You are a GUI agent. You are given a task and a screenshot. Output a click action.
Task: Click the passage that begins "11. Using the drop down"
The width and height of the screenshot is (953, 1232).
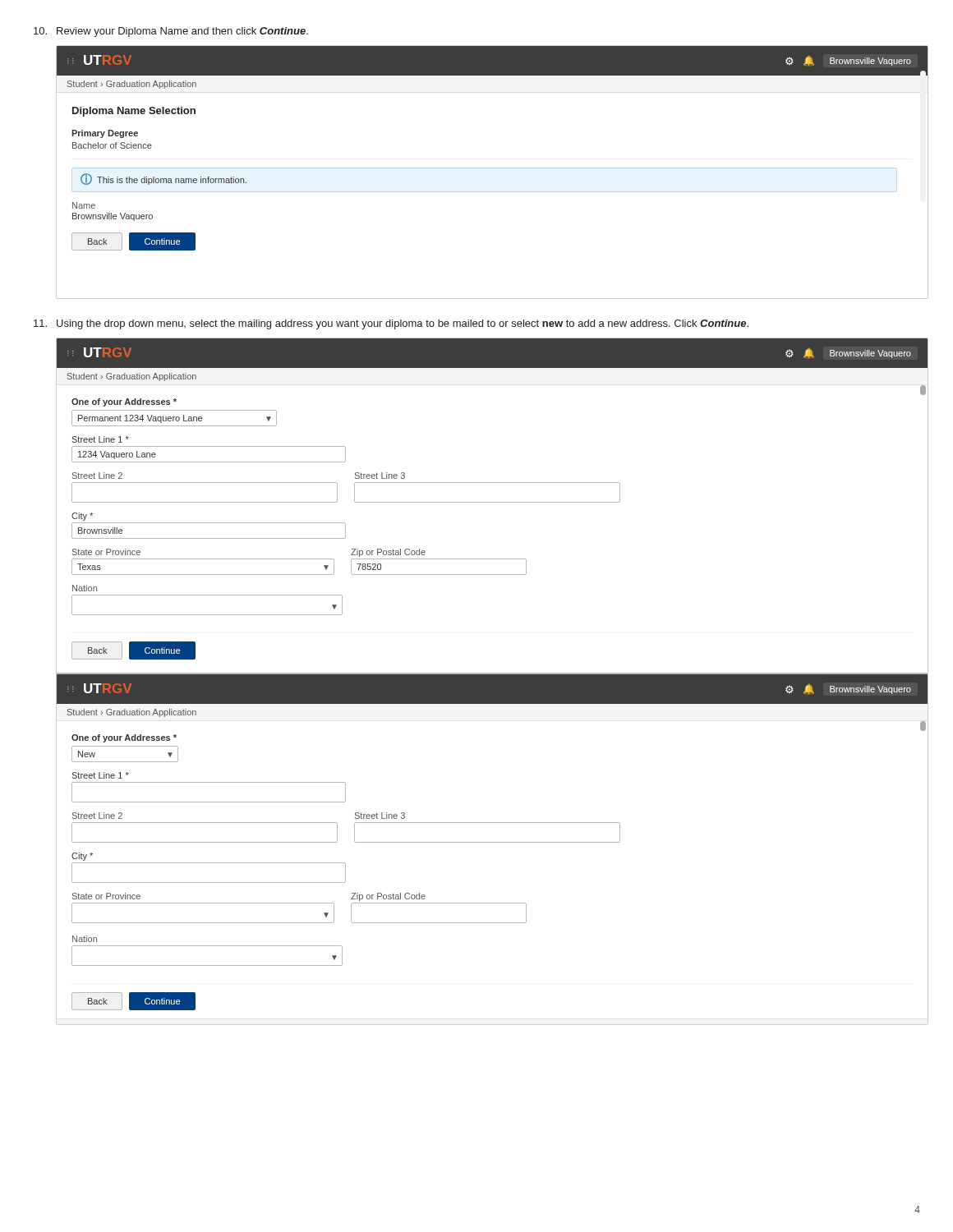[391, 323]
